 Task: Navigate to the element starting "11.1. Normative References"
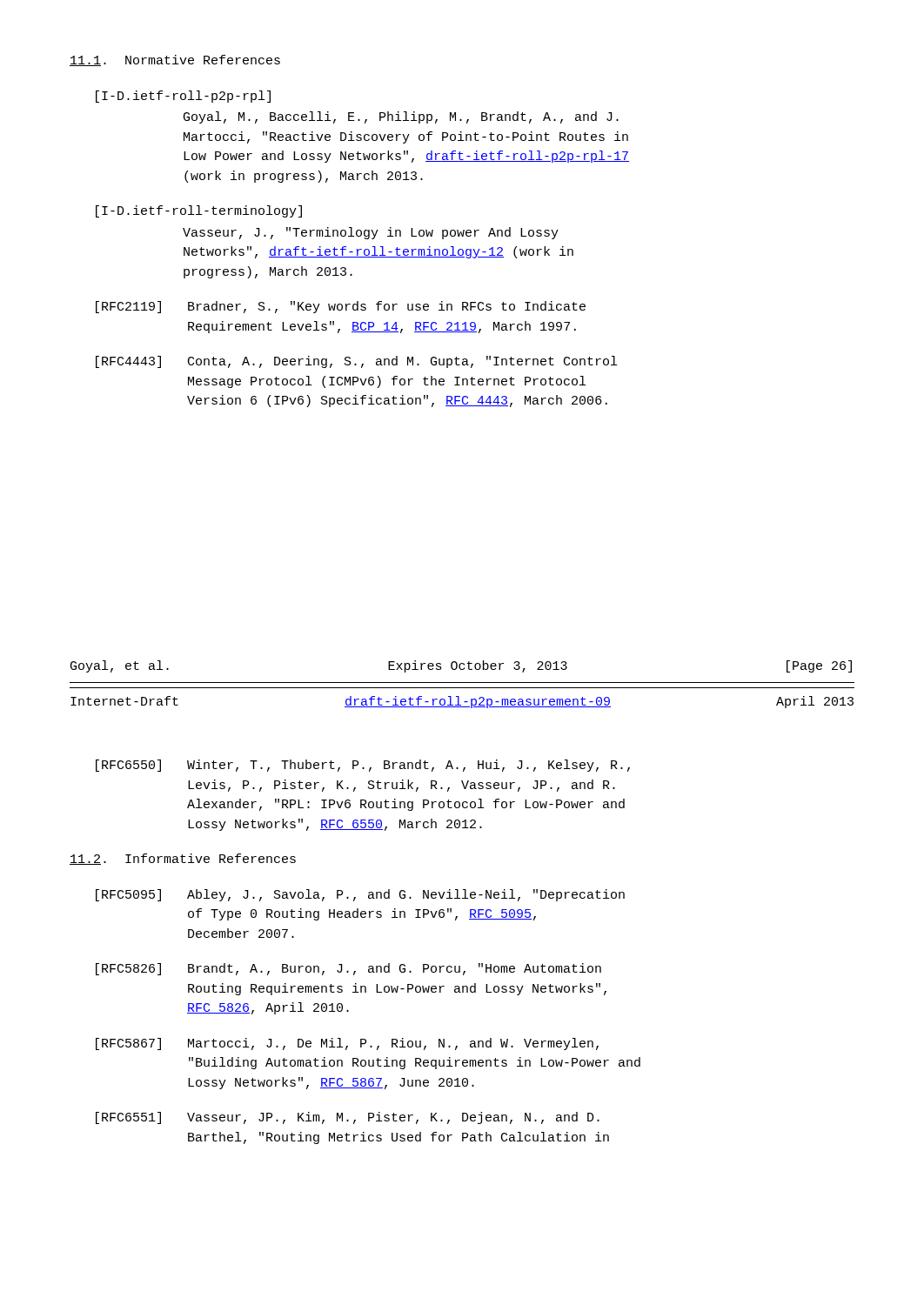(x=175, y=61)
